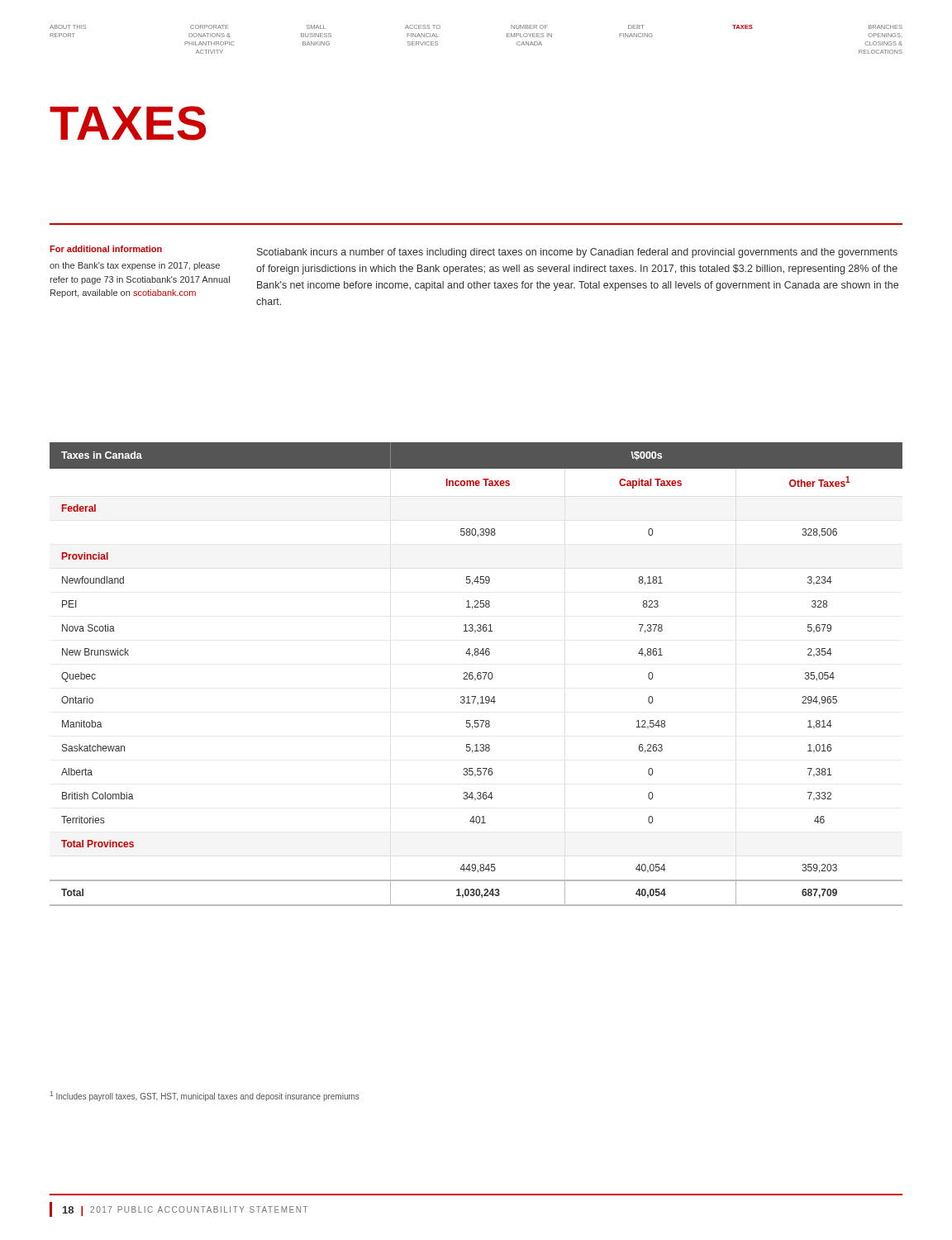Click on the table containing "Nova Scotia"
This screenshot has height=1240, width=952.
tap(476, 674)
